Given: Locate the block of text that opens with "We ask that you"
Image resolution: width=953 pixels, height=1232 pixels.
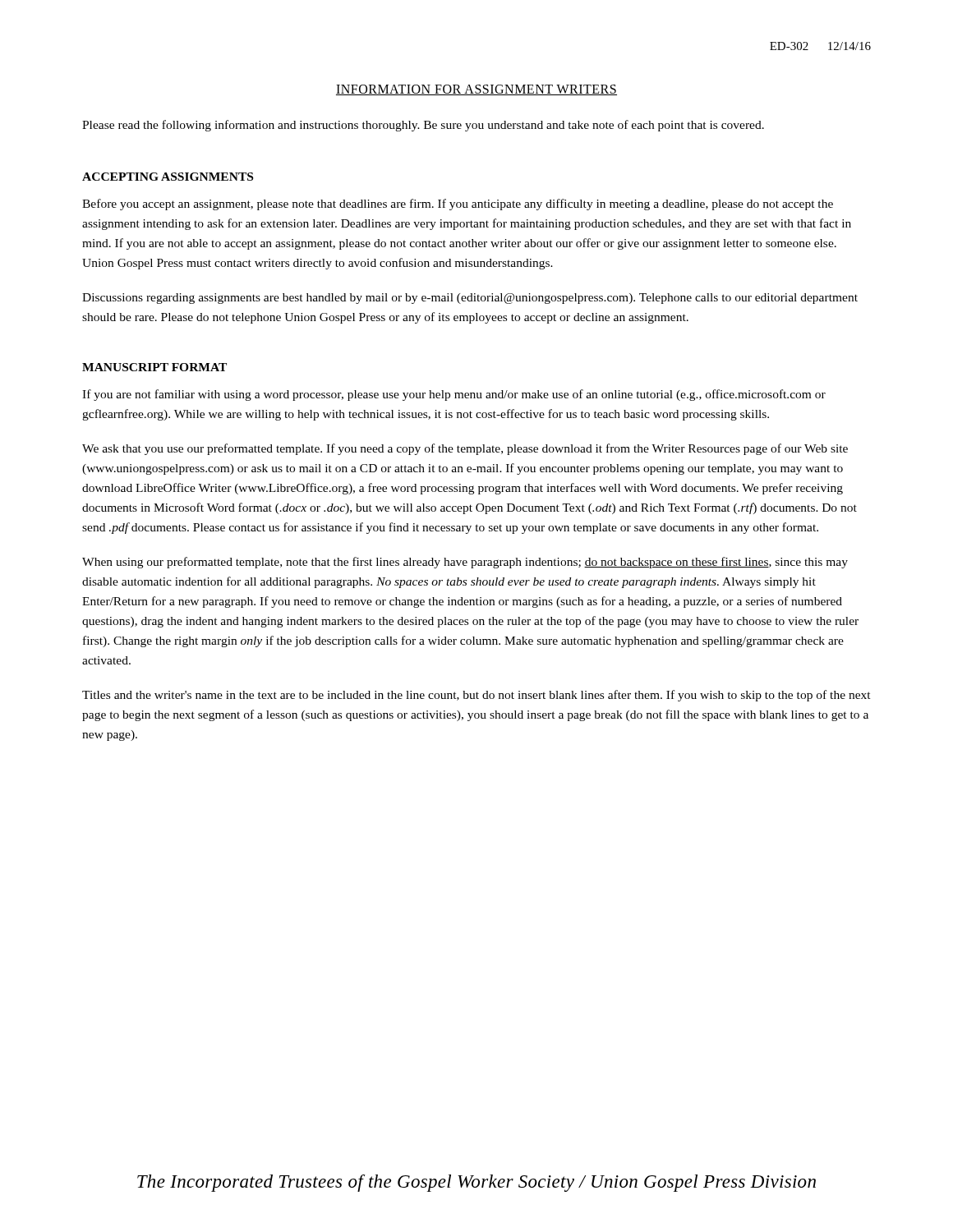Looking at the screenshot, I should [x=469, y=488].
